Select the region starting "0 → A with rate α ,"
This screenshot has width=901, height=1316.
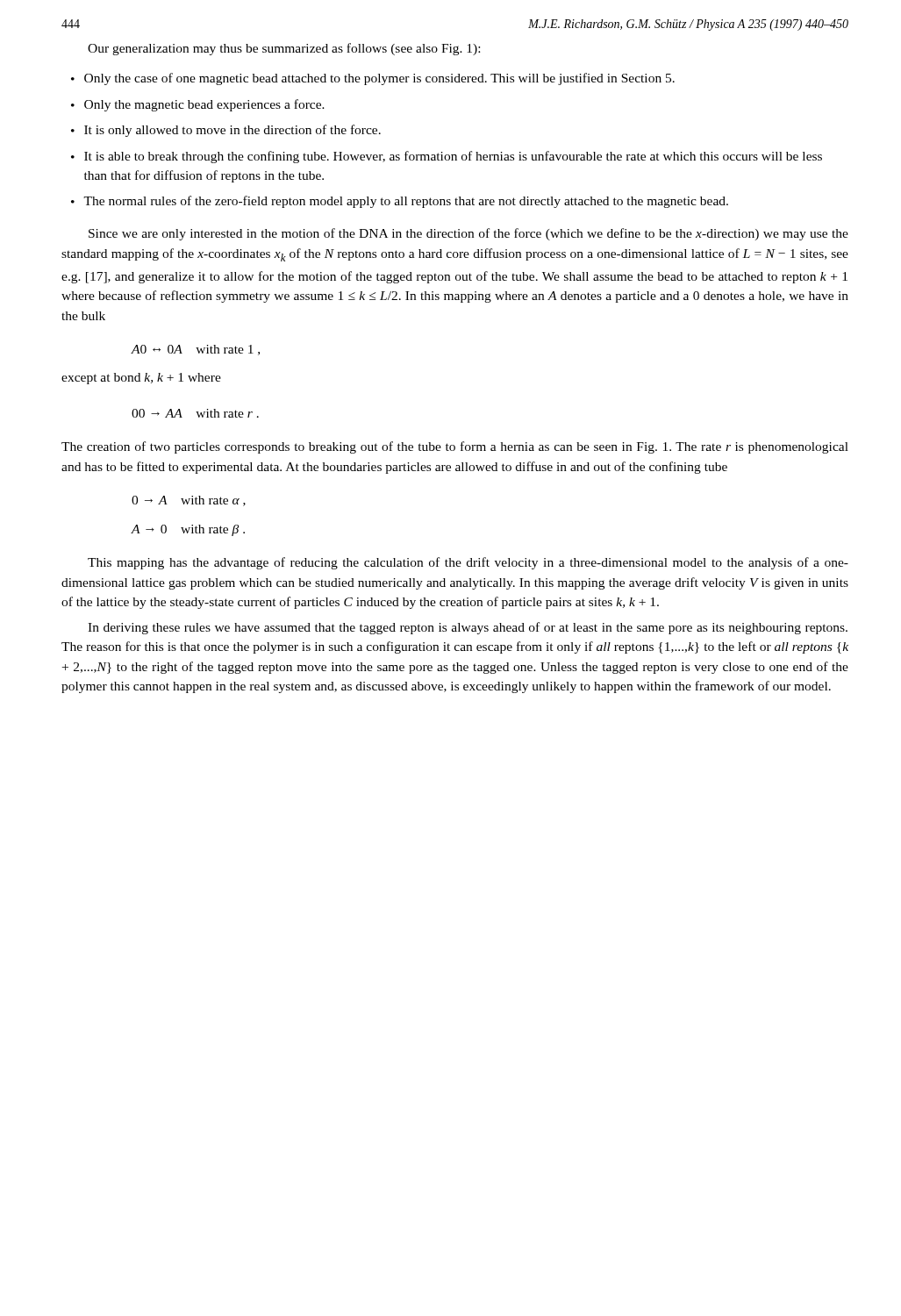point(189,500)
